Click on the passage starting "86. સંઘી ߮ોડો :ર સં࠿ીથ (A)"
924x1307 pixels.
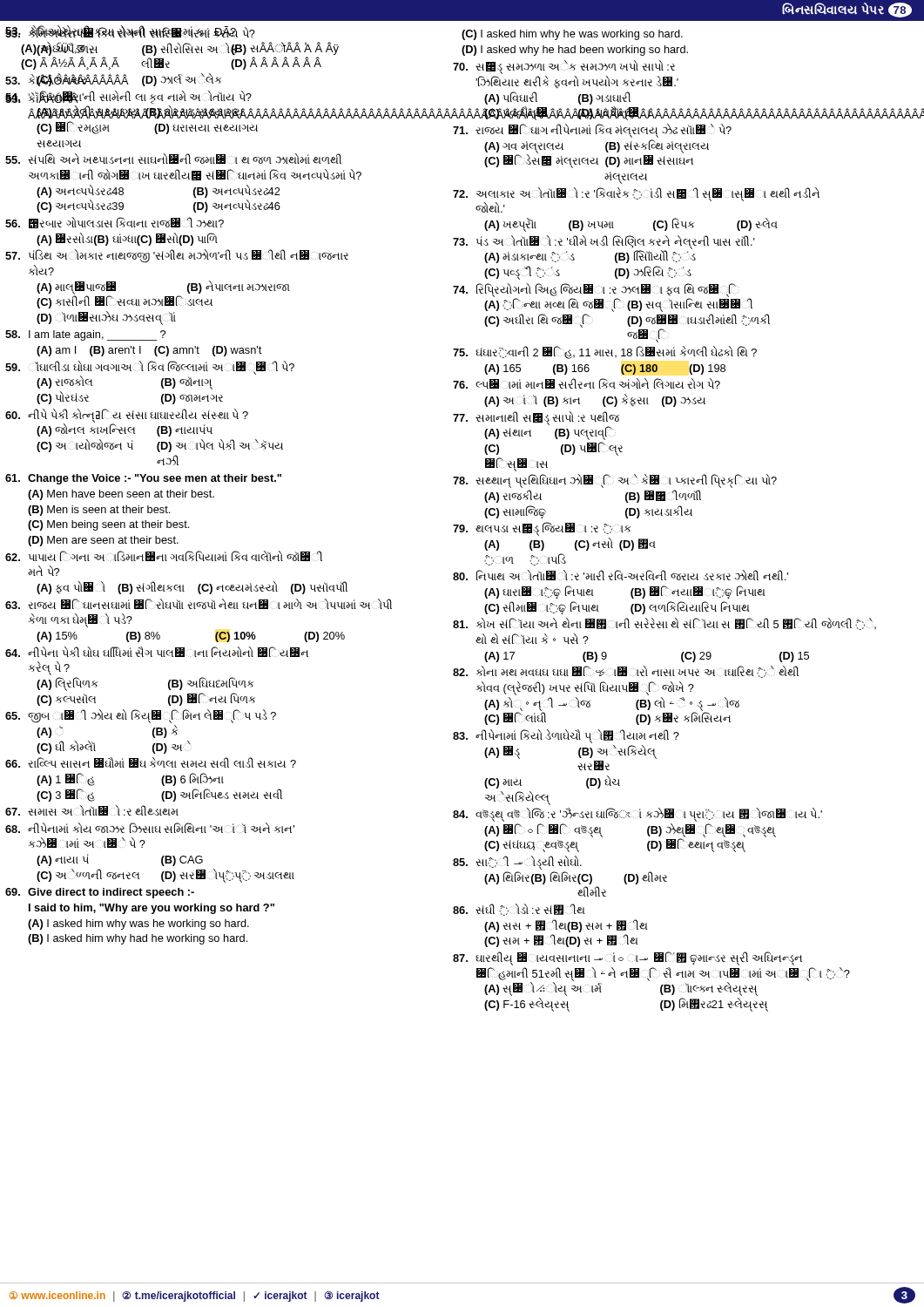(550, 926)
